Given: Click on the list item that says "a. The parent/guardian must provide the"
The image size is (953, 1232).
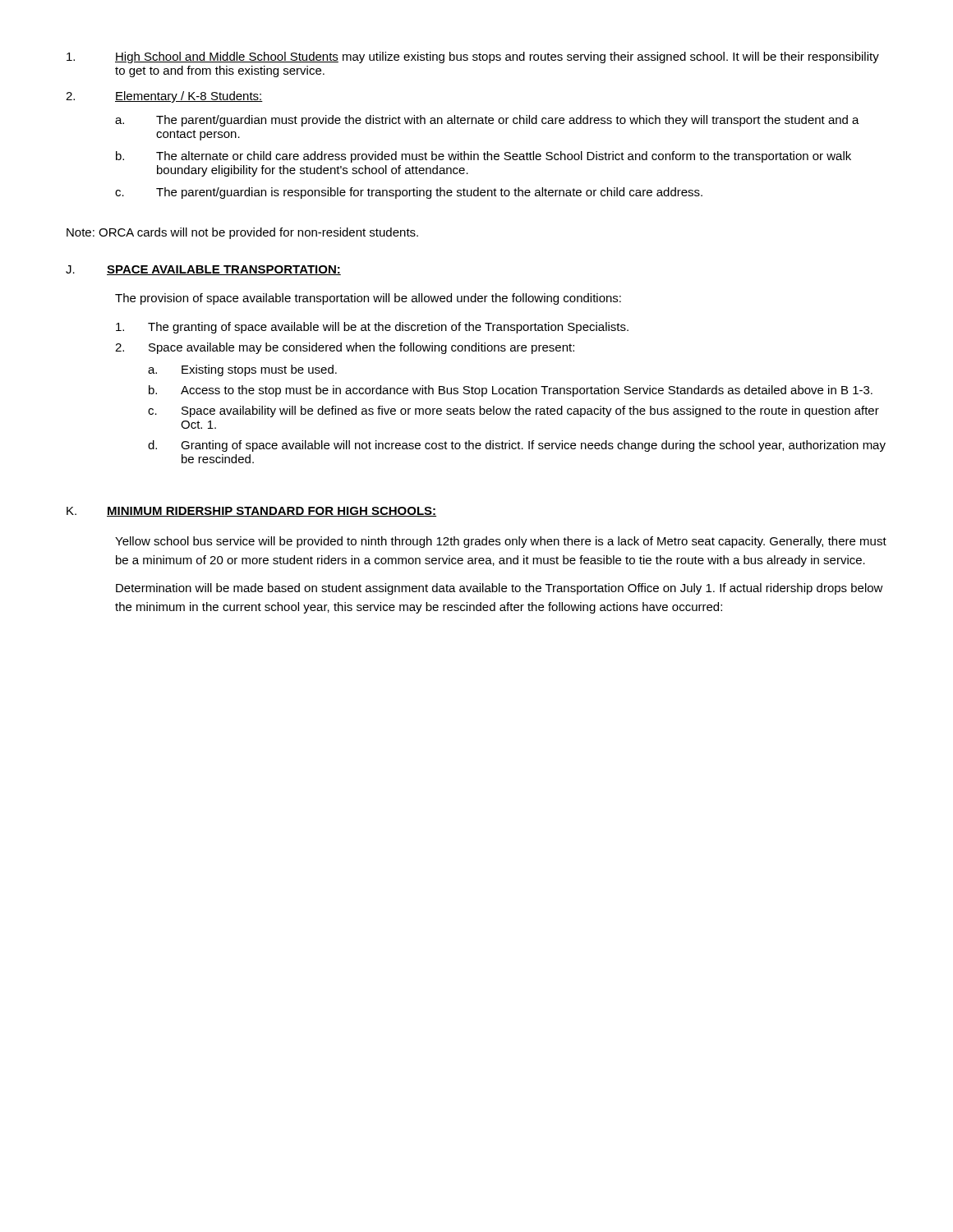Looking at the screenshot, I should [x=501, y=126].
